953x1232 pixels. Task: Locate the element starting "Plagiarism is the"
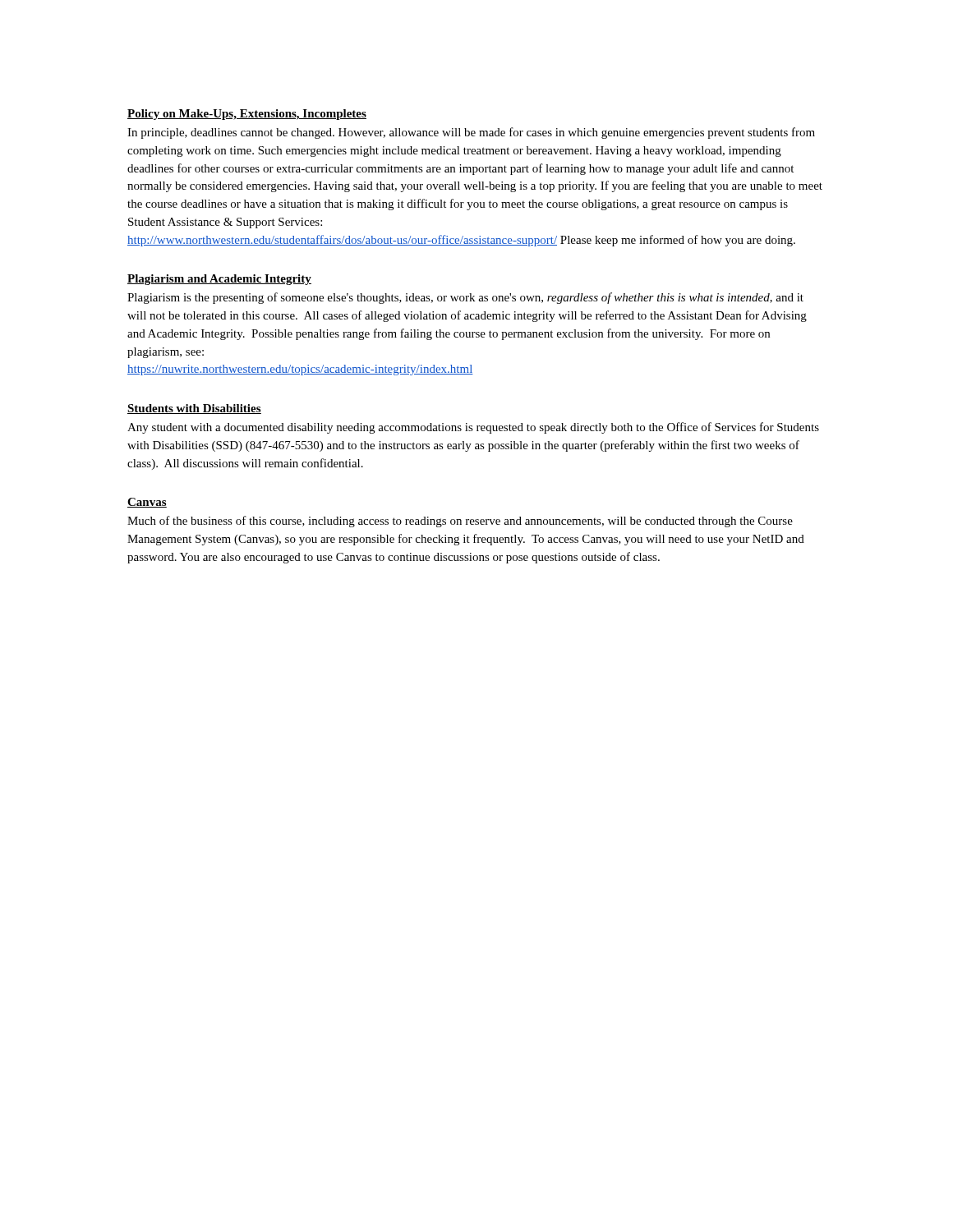(467, 333)
